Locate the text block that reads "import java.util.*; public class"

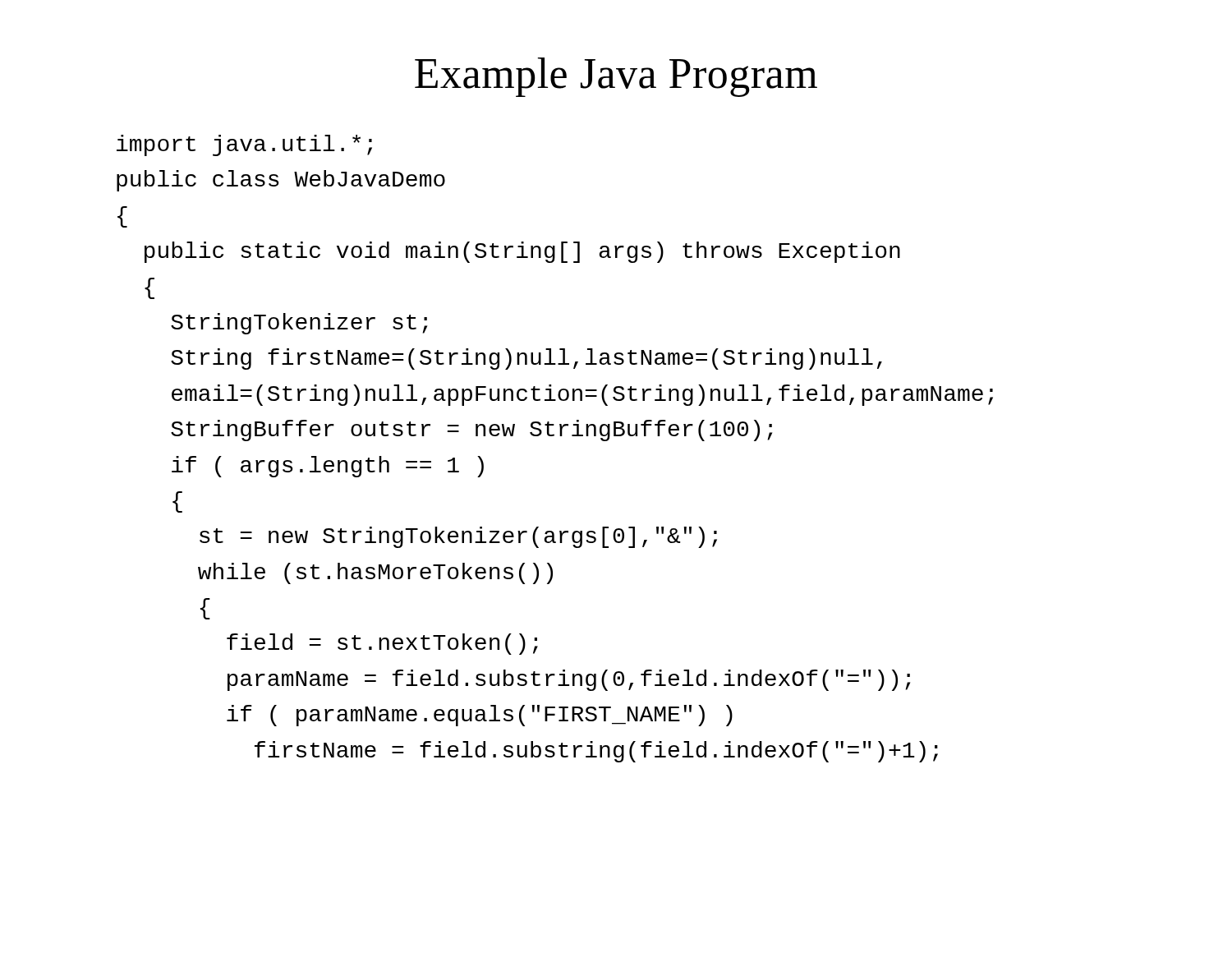pyautogui.click(x=244, y=145)
